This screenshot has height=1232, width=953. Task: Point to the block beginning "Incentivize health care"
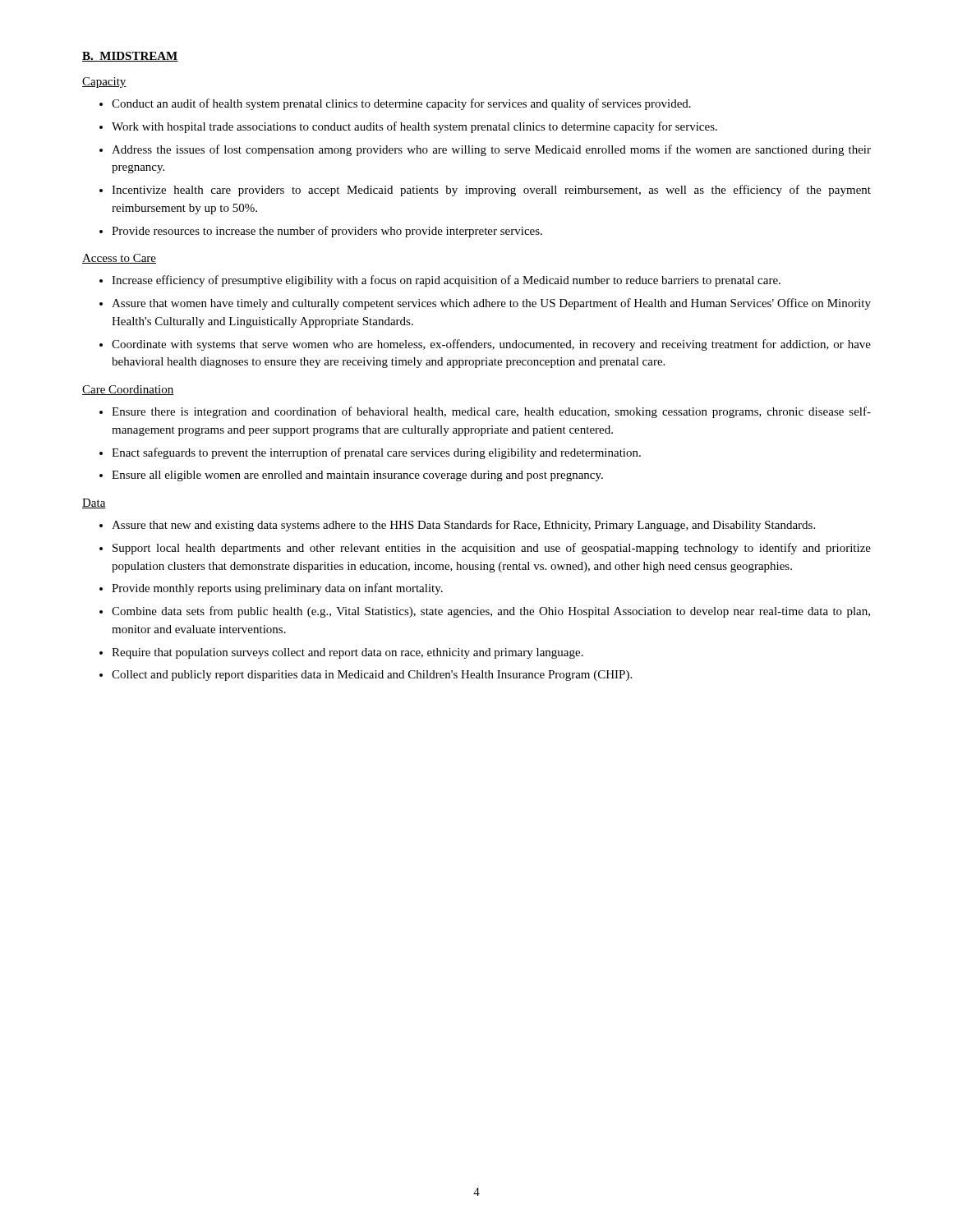click(x=491, y=199)
